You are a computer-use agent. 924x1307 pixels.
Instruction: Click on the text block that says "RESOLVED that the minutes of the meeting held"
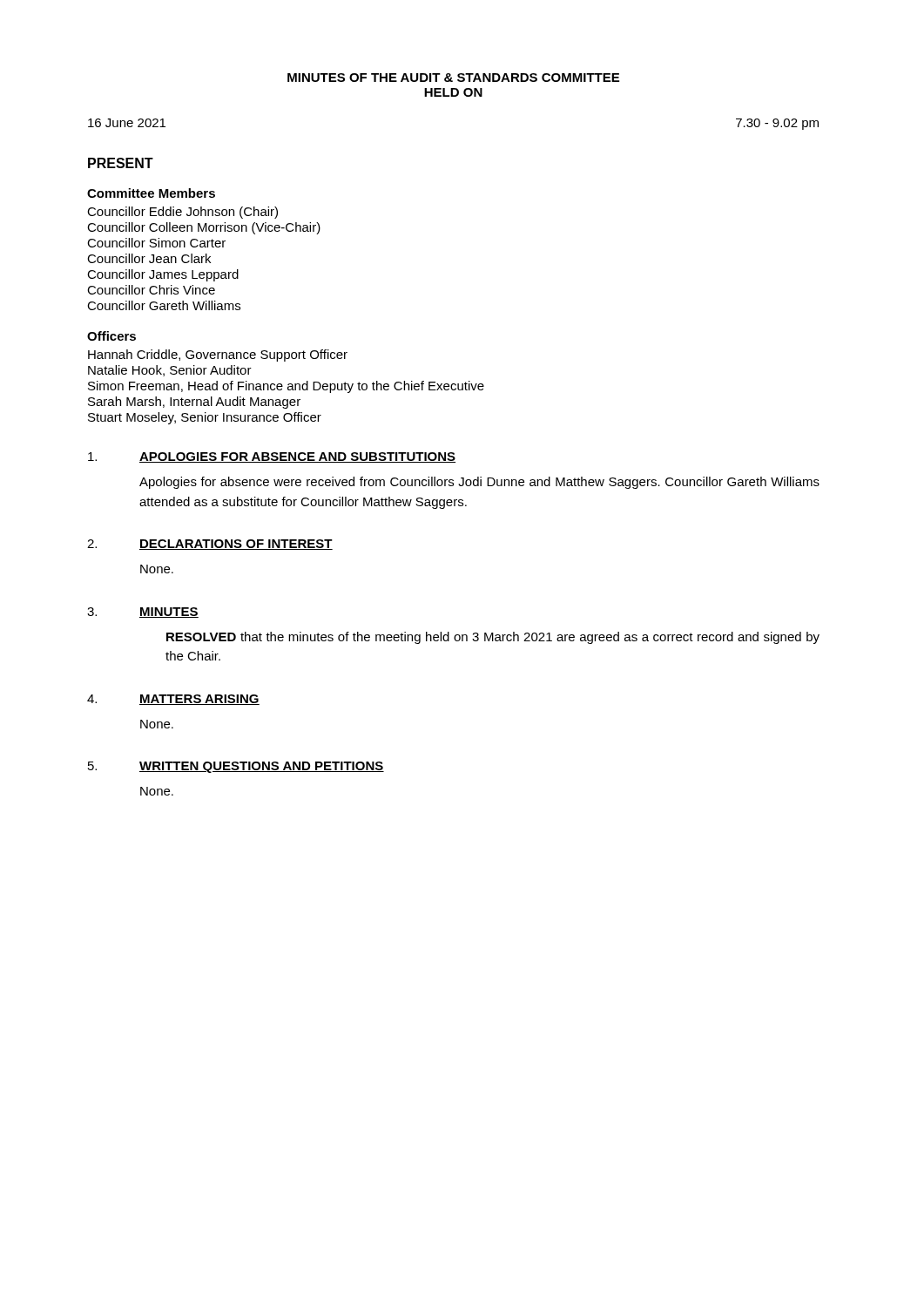click(492, 646)
